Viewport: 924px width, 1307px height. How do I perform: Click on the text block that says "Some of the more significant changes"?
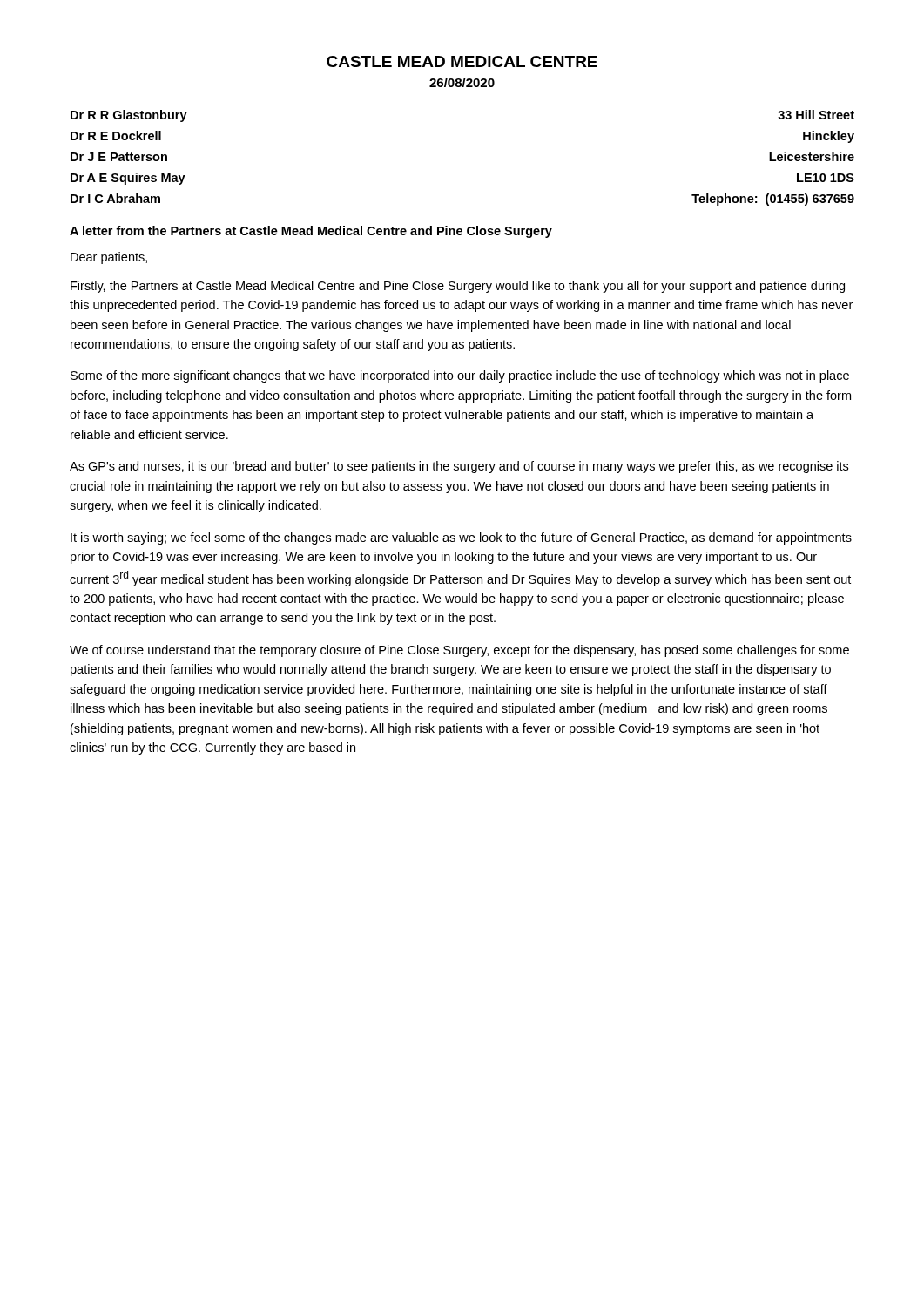coord(461,405)
